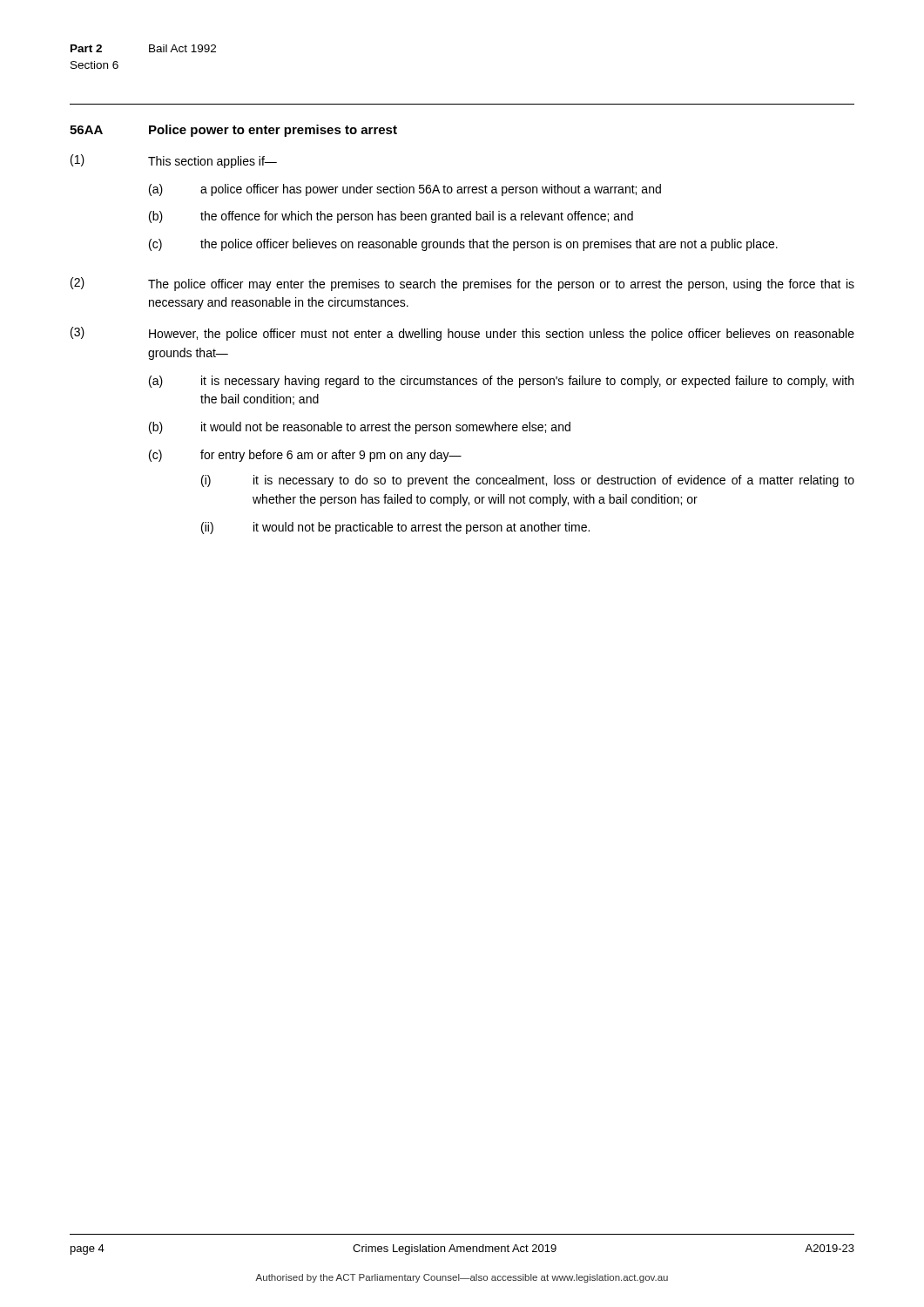Screen dimensions: 1307x924
Task: Point to the block beginning "(i) it is necessary to do so"
Action: tap(527, 491)
